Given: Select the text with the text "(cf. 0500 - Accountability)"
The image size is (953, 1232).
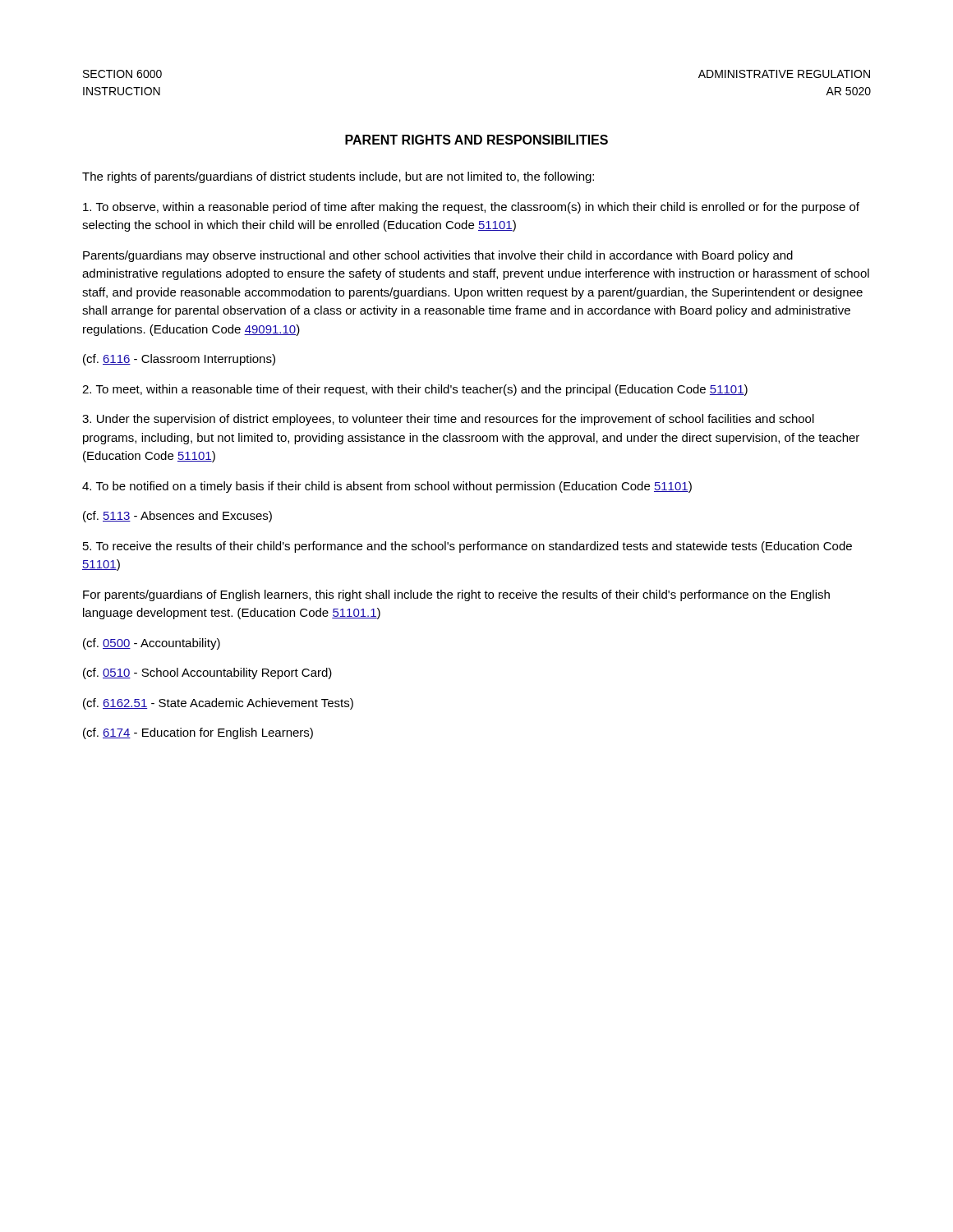Looking at the screenshot, I should click(151, 642).
